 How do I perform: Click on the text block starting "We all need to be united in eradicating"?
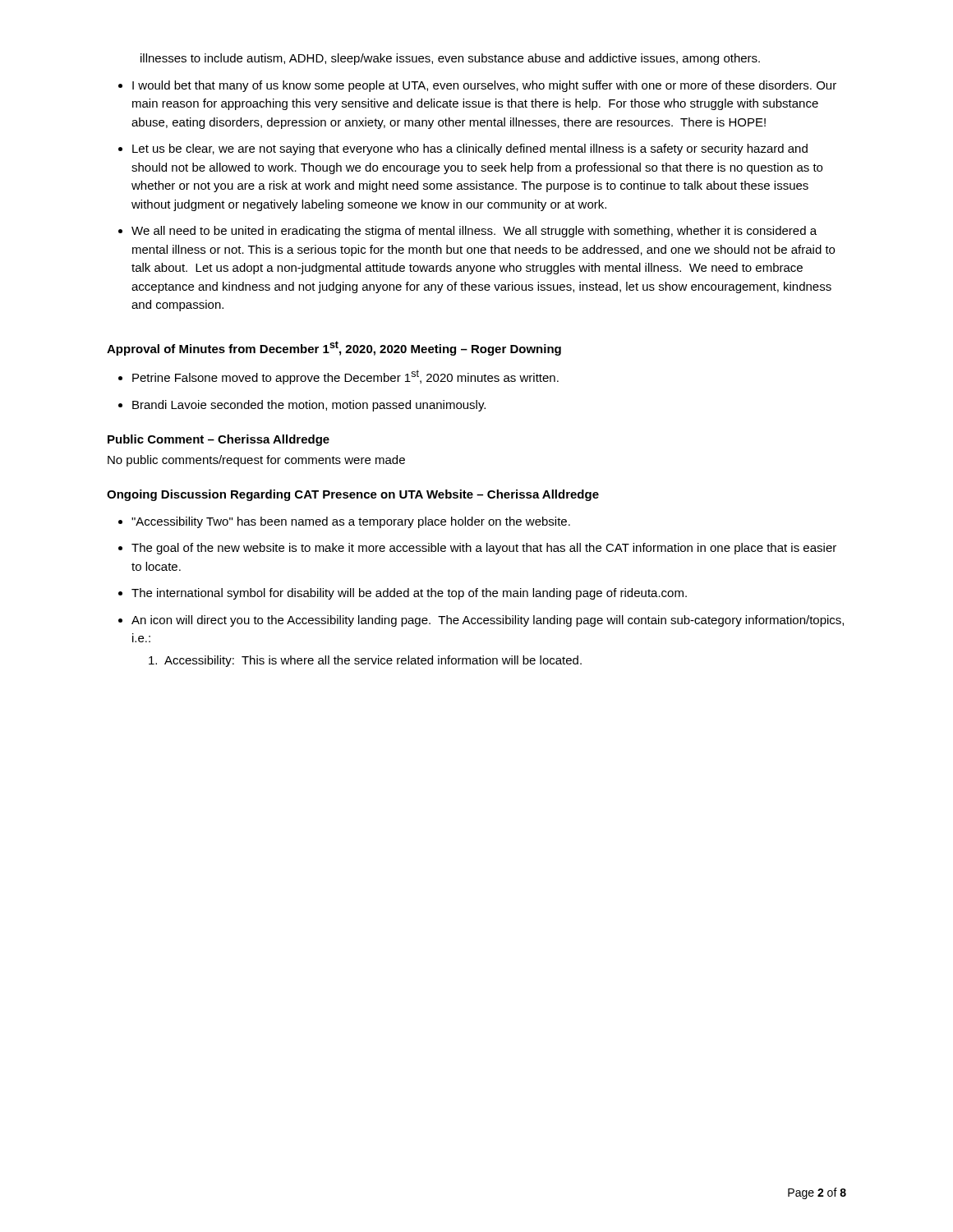[483, 267]
